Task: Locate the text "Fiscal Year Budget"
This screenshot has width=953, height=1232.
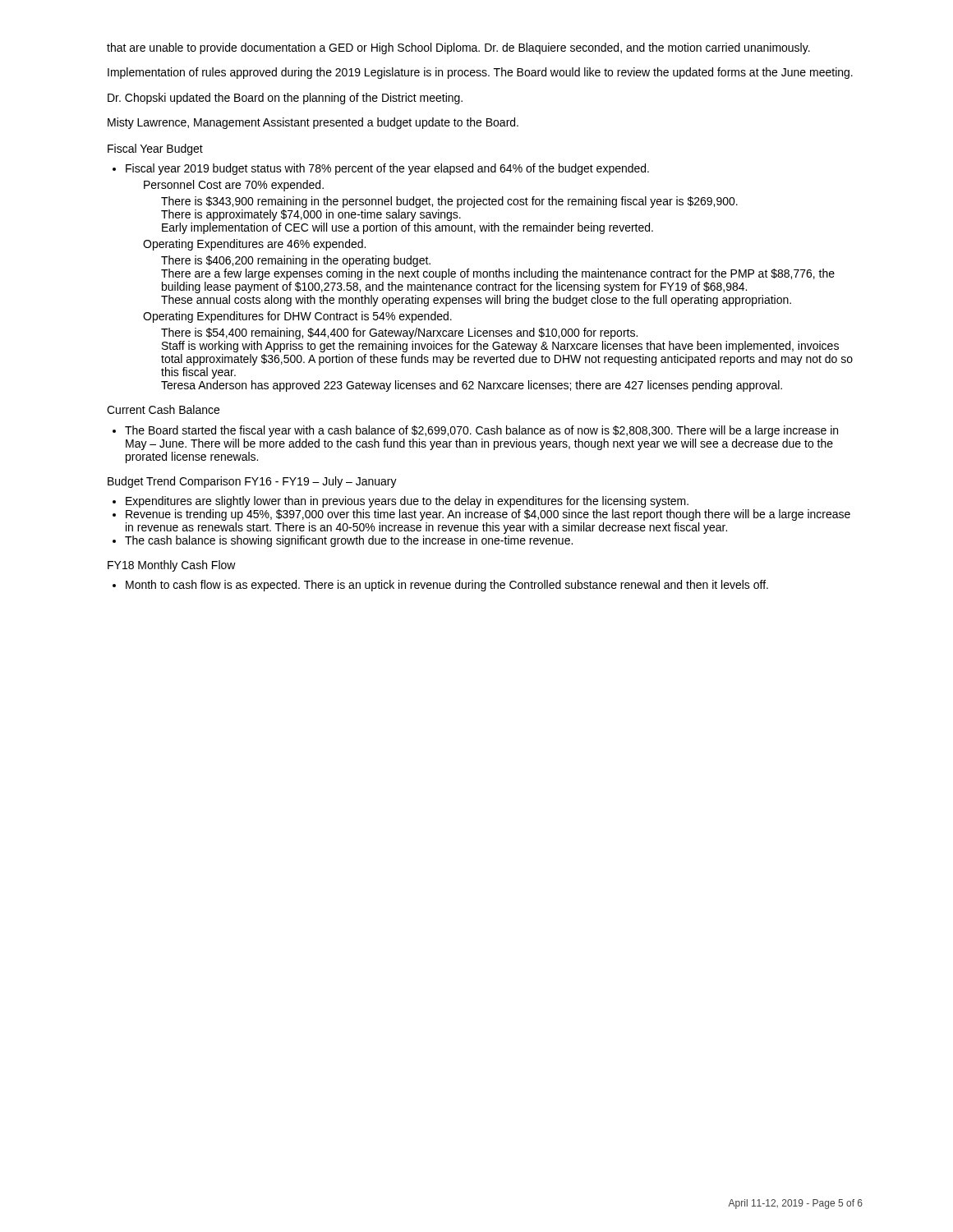Action: click(155, 149)
